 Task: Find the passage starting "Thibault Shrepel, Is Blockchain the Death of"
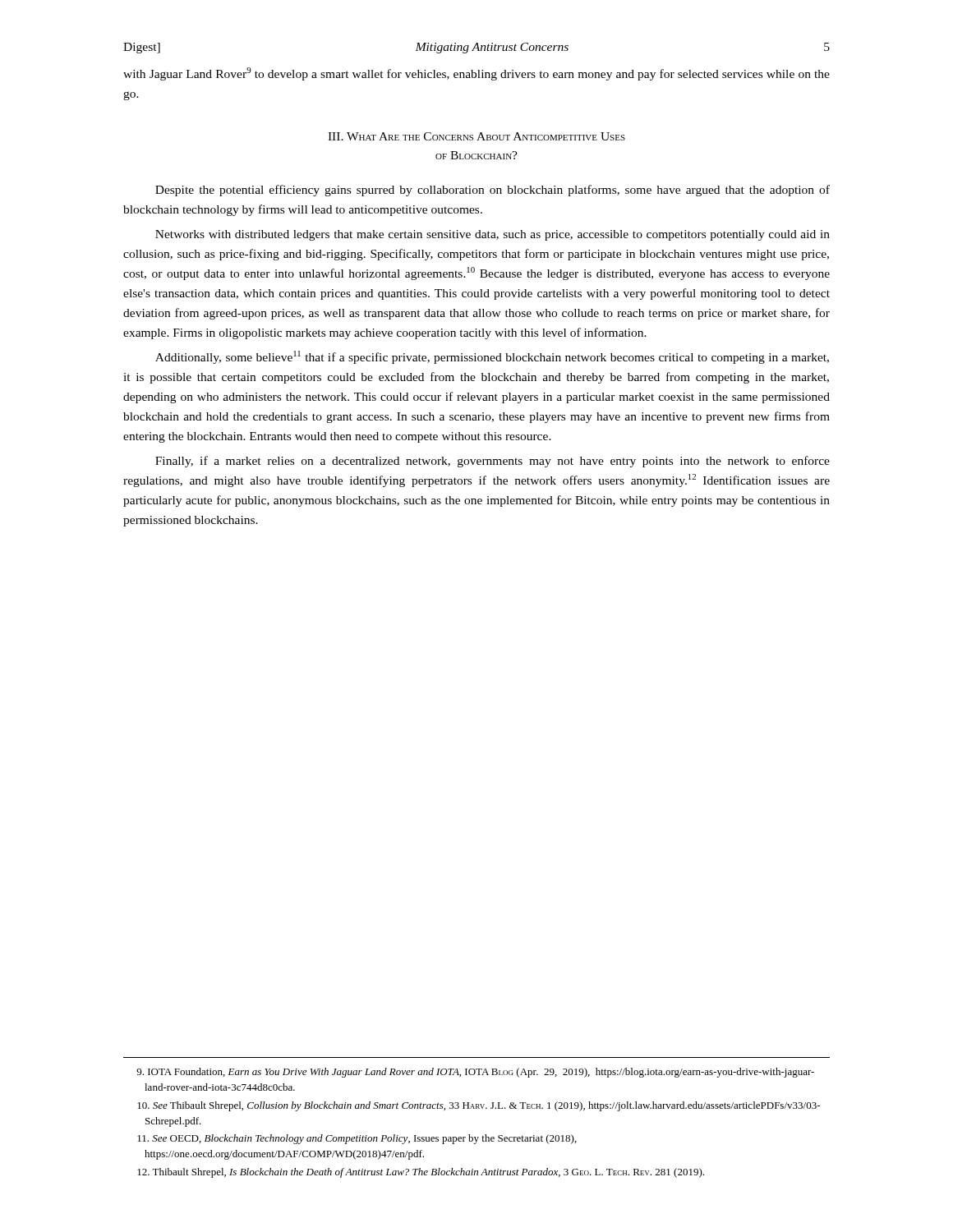click(476, 1172)
